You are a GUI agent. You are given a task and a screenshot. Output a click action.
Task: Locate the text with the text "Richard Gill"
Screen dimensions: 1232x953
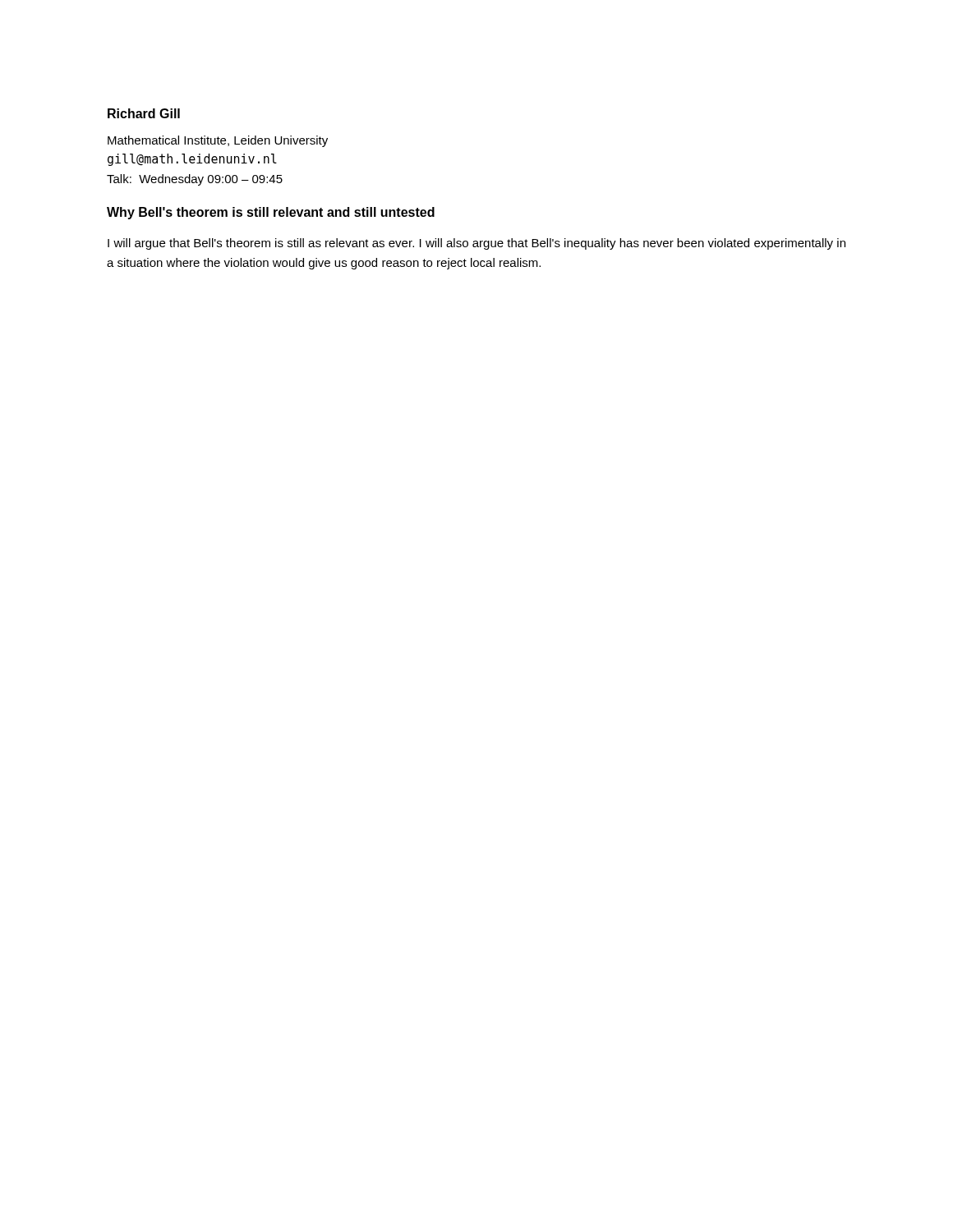[144, 114]
